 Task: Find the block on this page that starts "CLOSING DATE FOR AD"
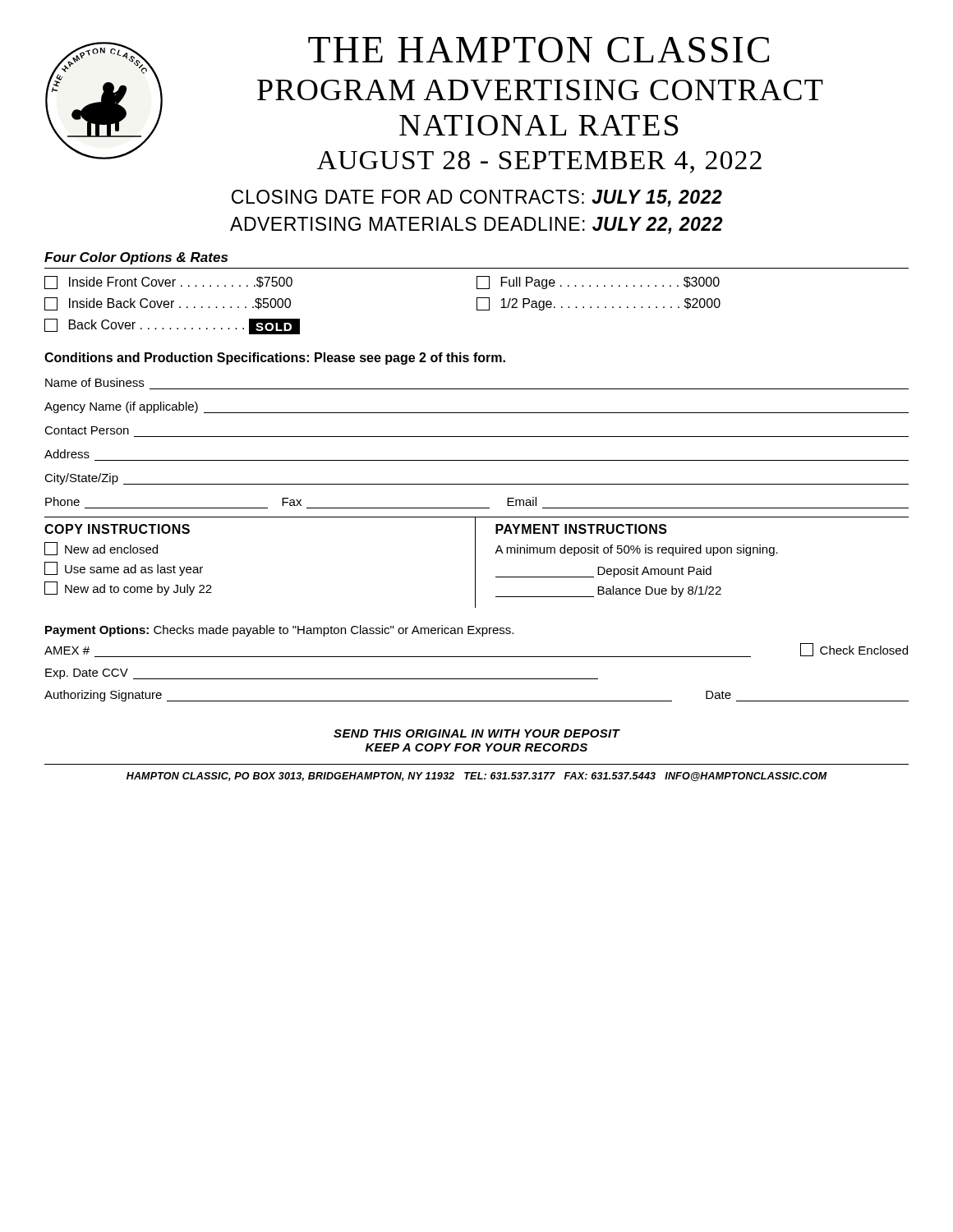pyautogui.click(x=476, y=210)
